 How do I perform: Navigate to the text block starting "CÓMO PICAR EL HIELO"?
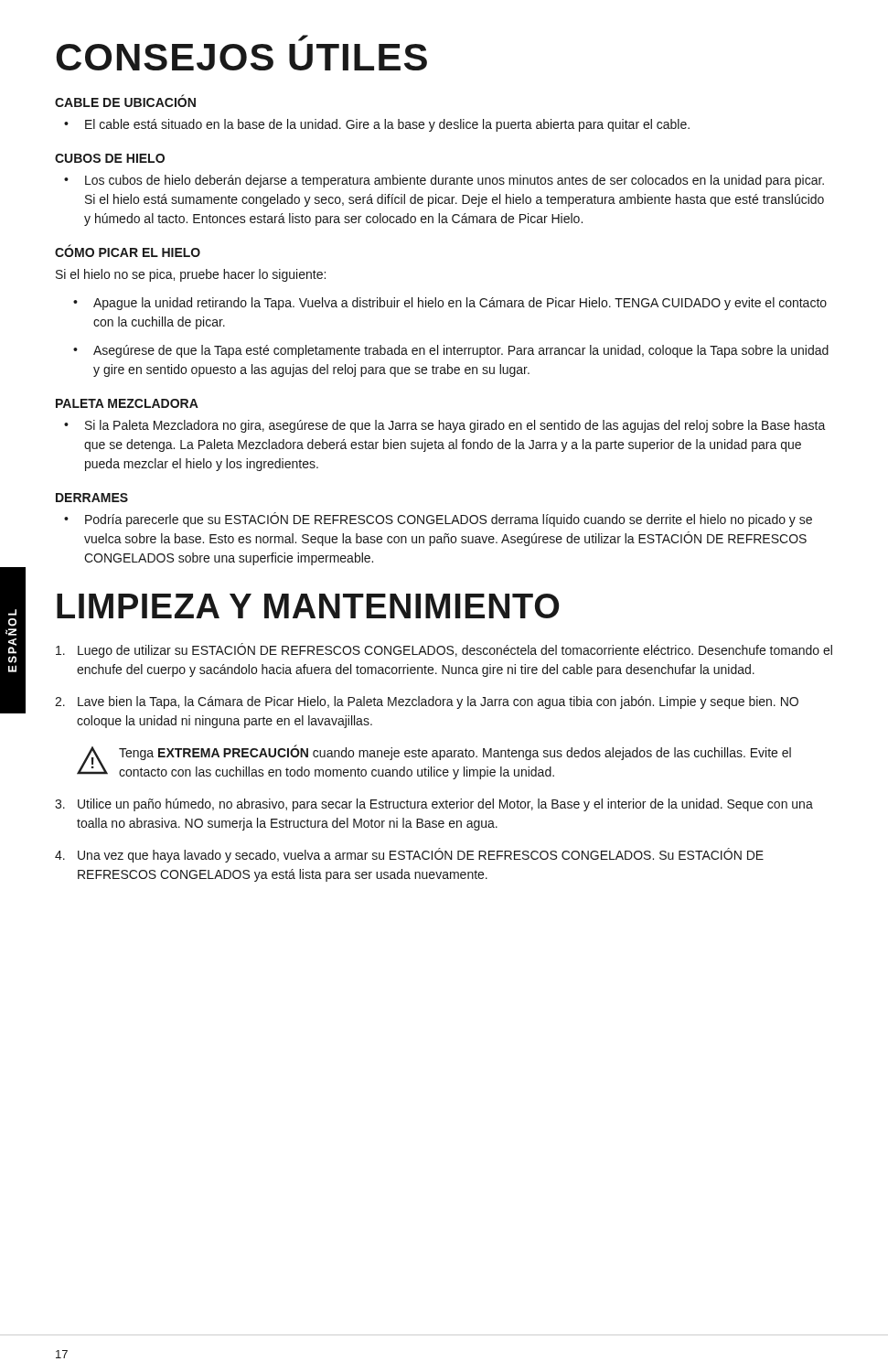click(128, 251)
